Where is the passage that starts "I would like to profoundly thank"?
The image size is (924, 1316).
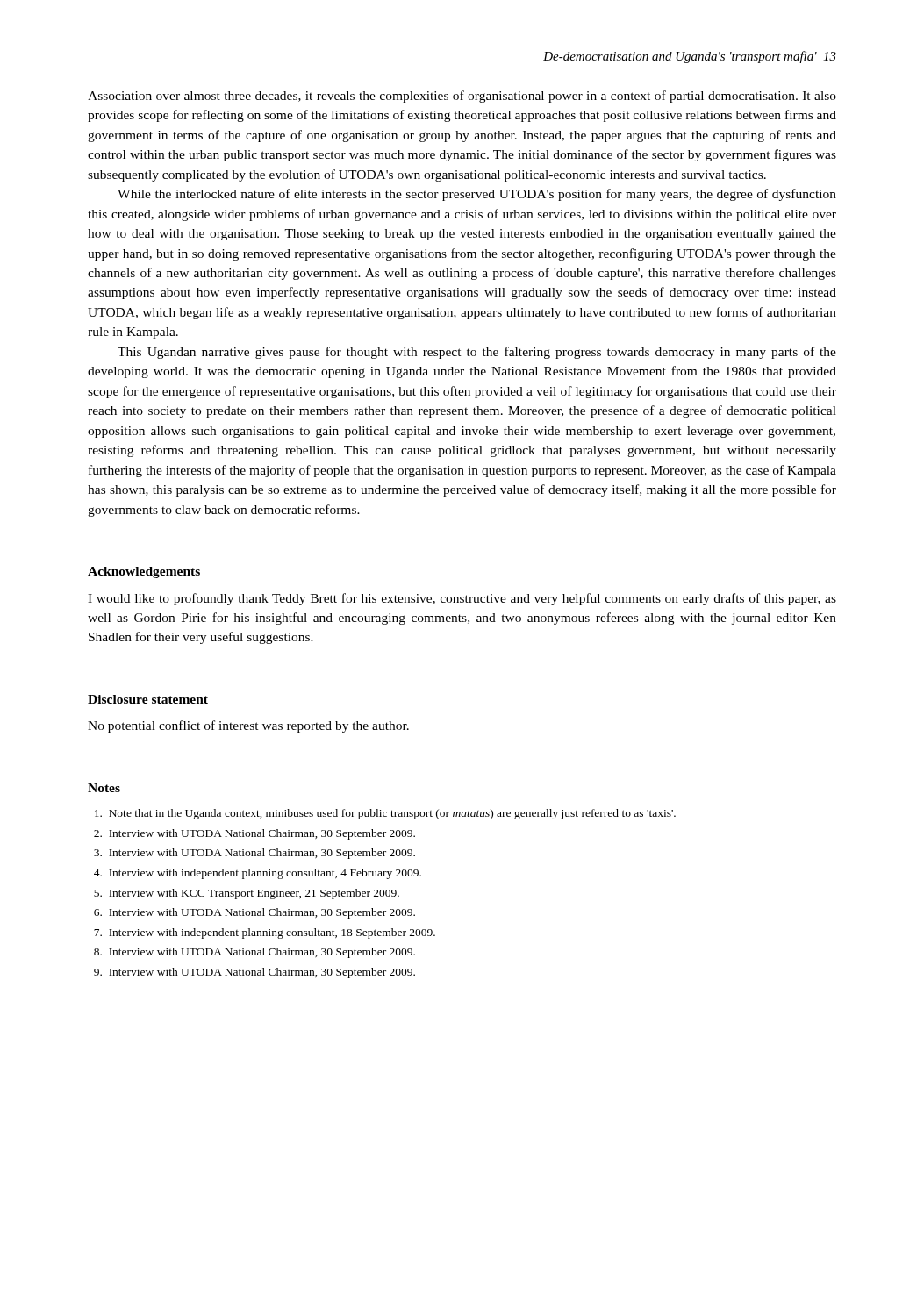[462, 618]
